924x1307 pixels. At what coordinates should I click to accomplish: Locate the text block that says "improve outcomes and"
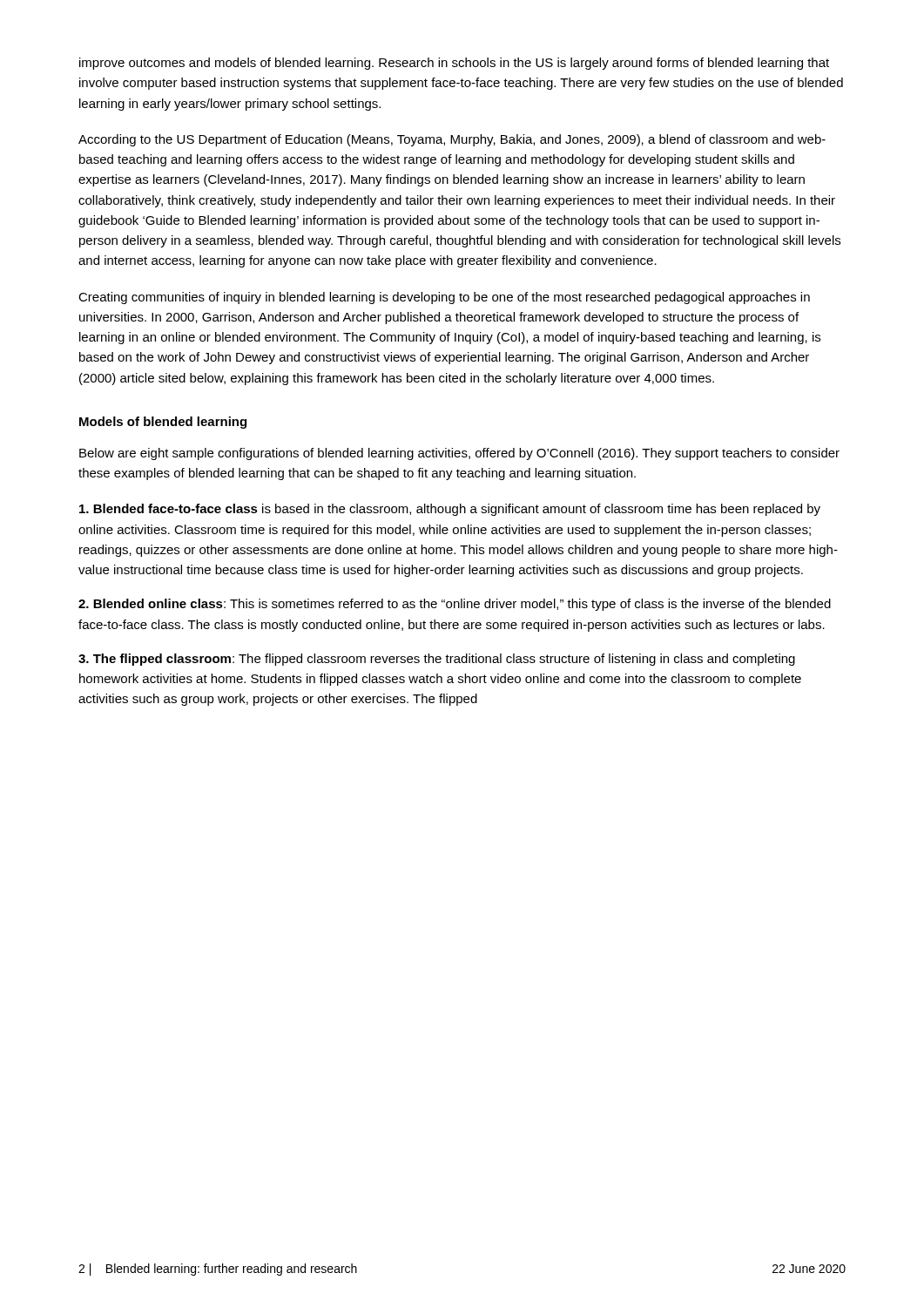coord(461,83)
